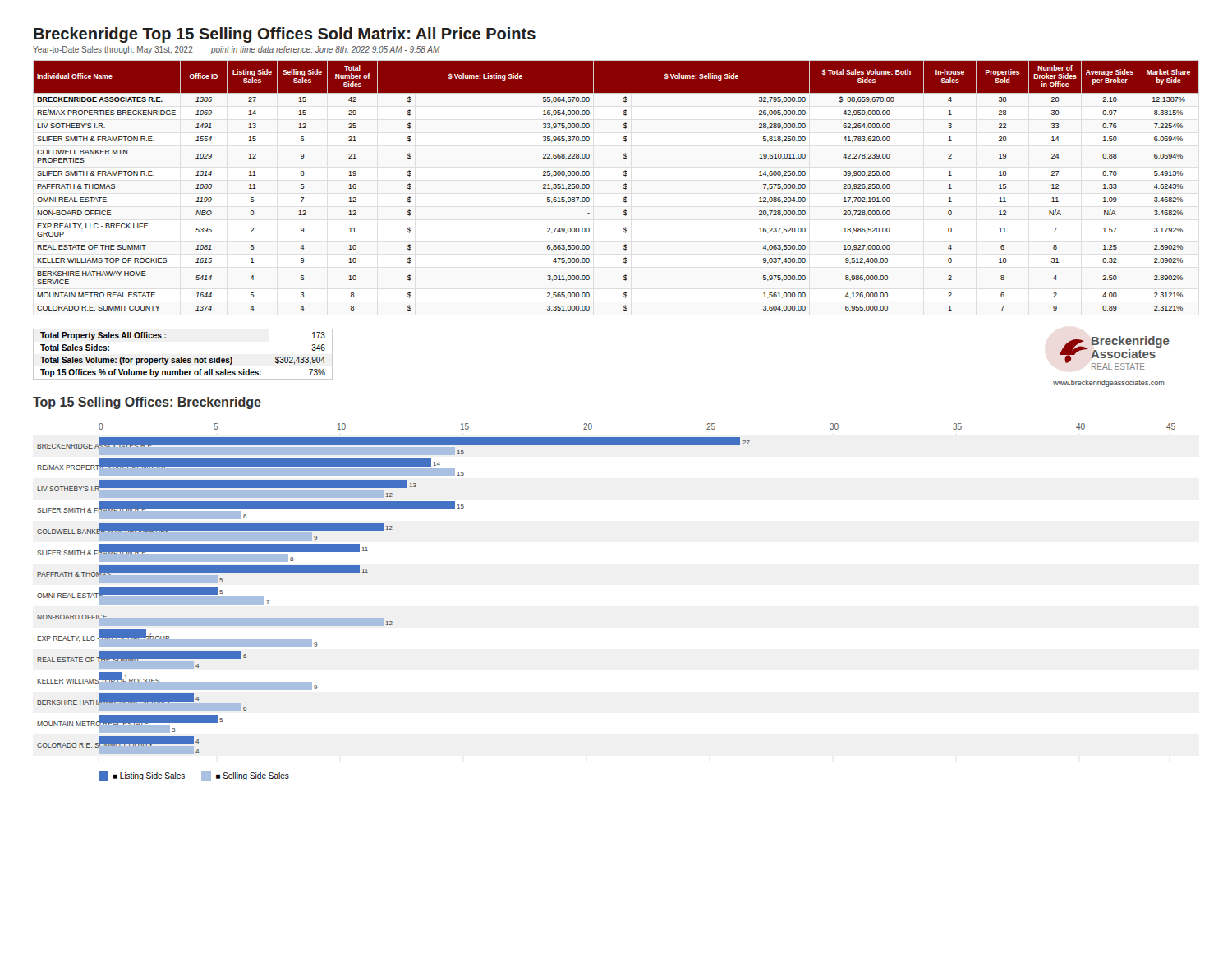Click on the table containing "Top 15 Offices"
This screenshot has height=953, width=1232.
pos(183,354)
